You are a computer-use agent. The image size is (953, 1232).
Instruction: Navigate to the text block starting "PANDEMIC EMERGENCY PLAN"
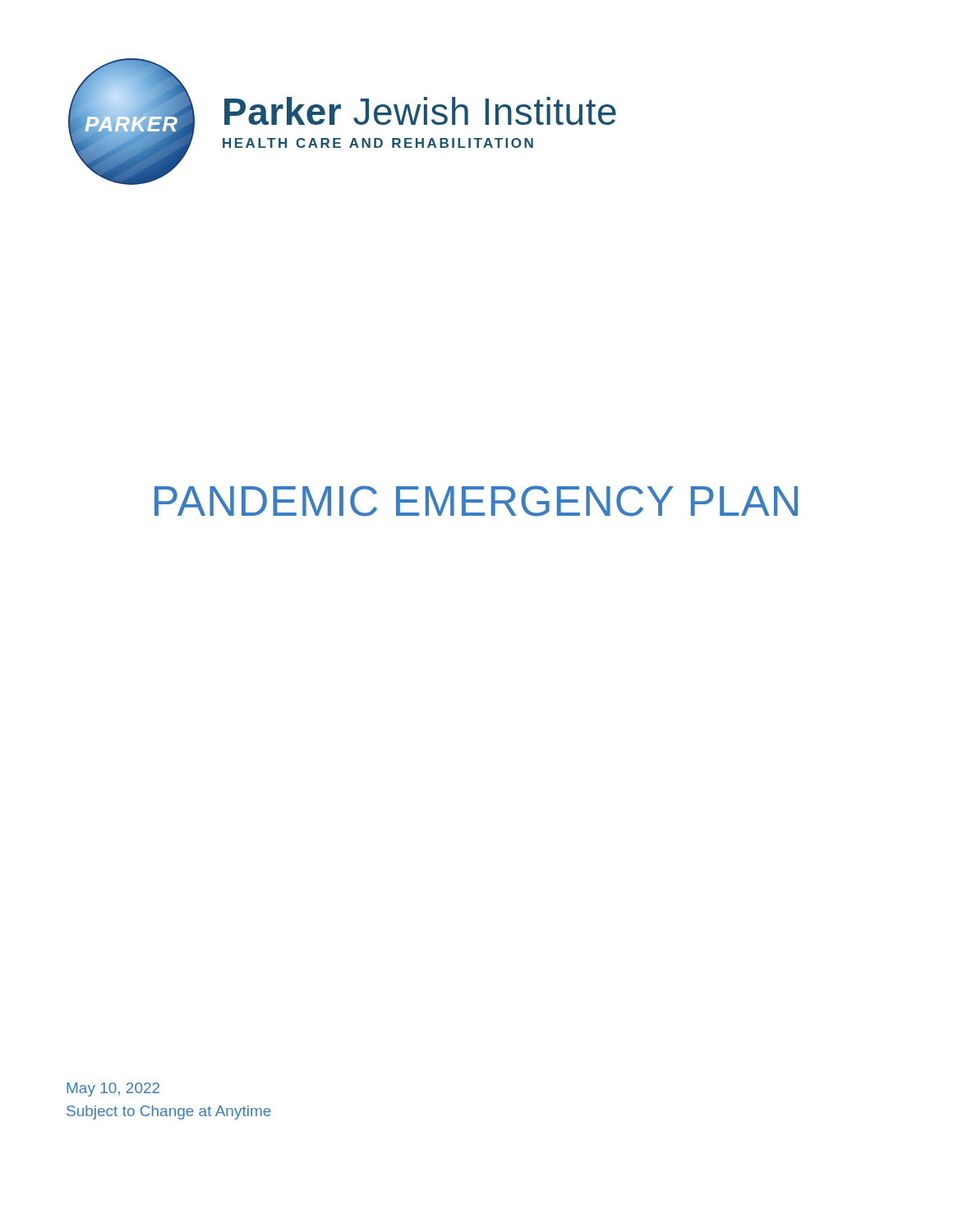coord(476,501)
